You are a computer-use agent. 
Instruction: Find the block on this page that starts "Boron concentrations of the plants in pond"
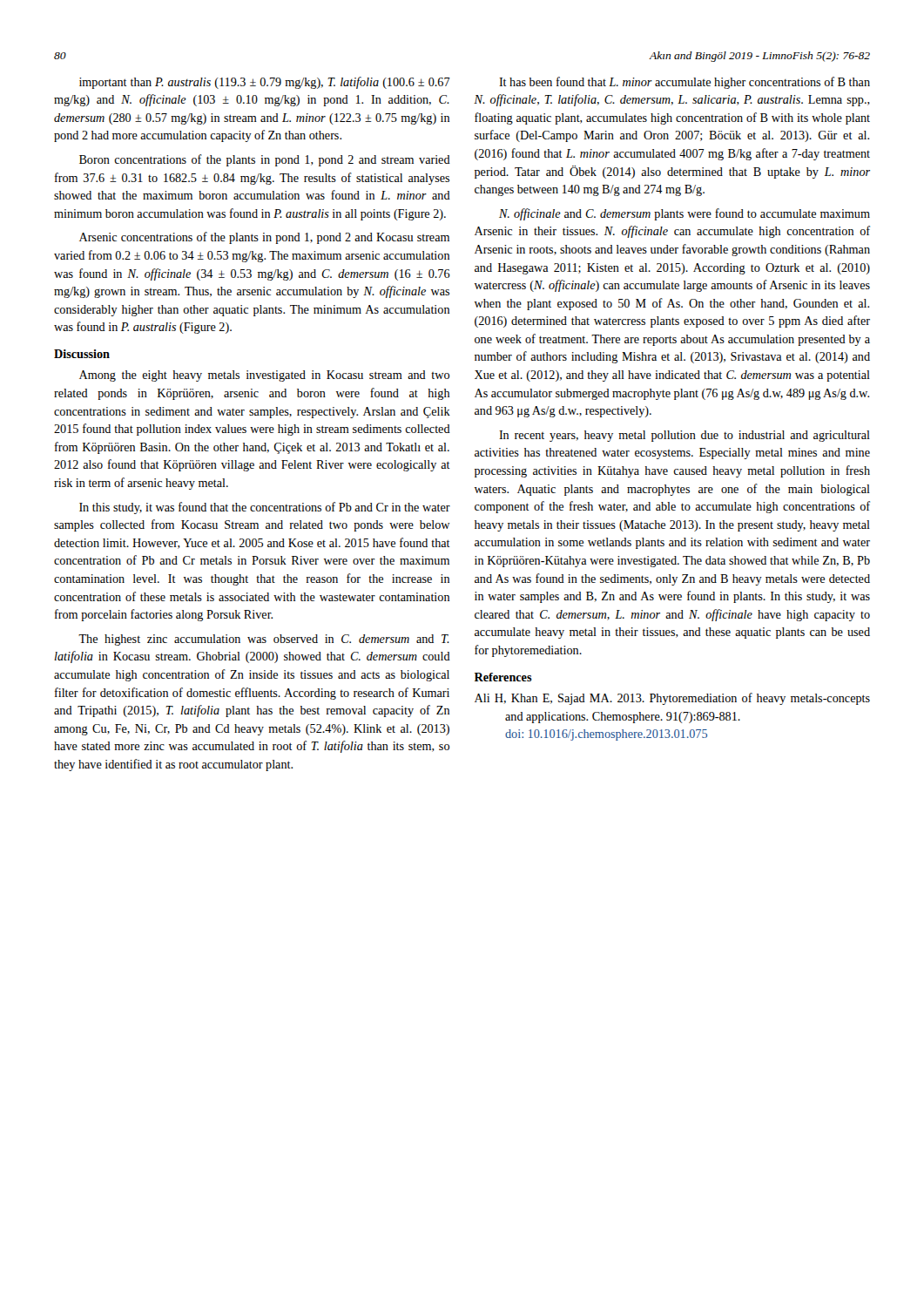[252, 187]
